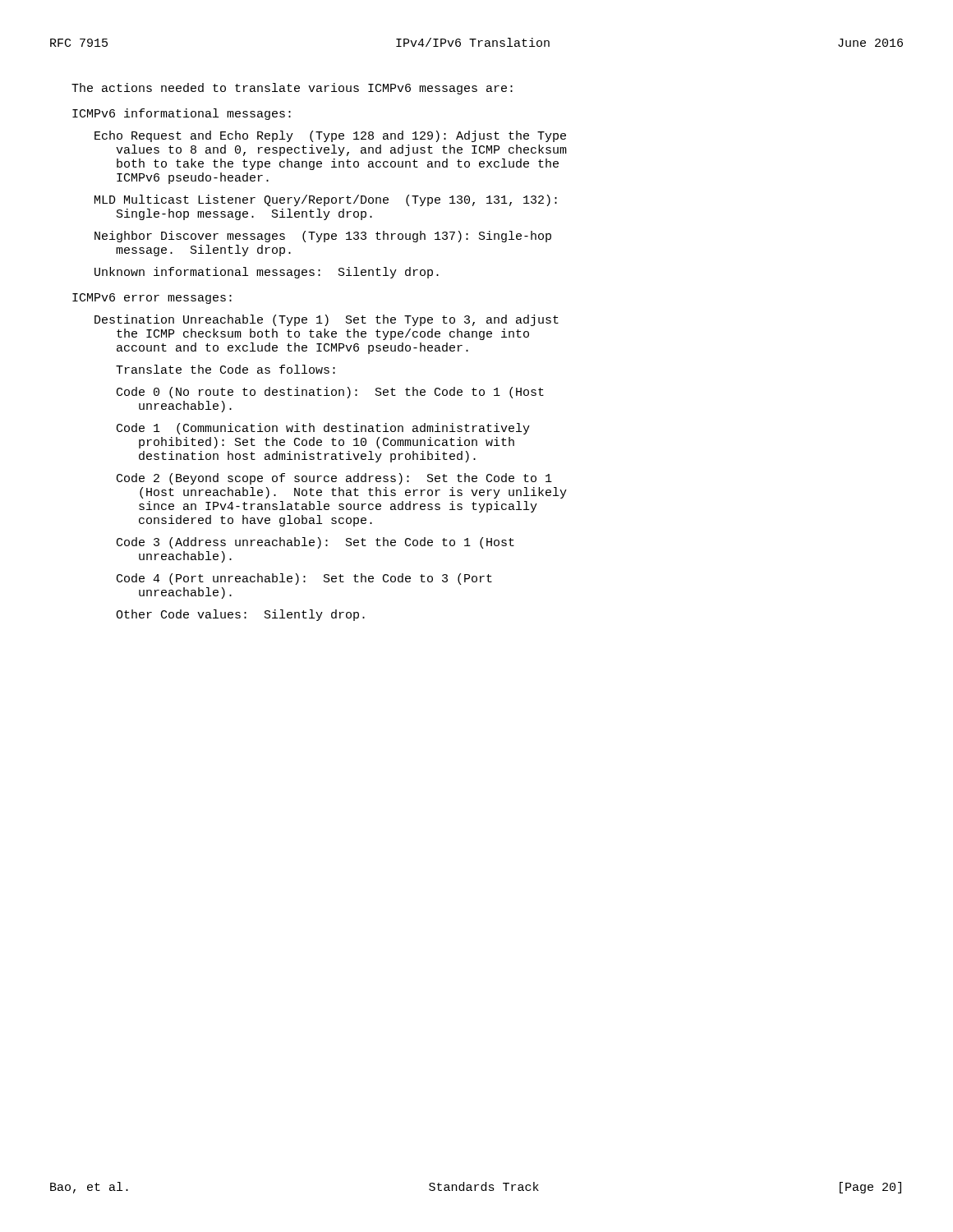The height and width of the screenshot is (1232, 953).
Task: Find the passage starting "Code 4 (Port unreachable): Set the"
Action: (476, 586)
